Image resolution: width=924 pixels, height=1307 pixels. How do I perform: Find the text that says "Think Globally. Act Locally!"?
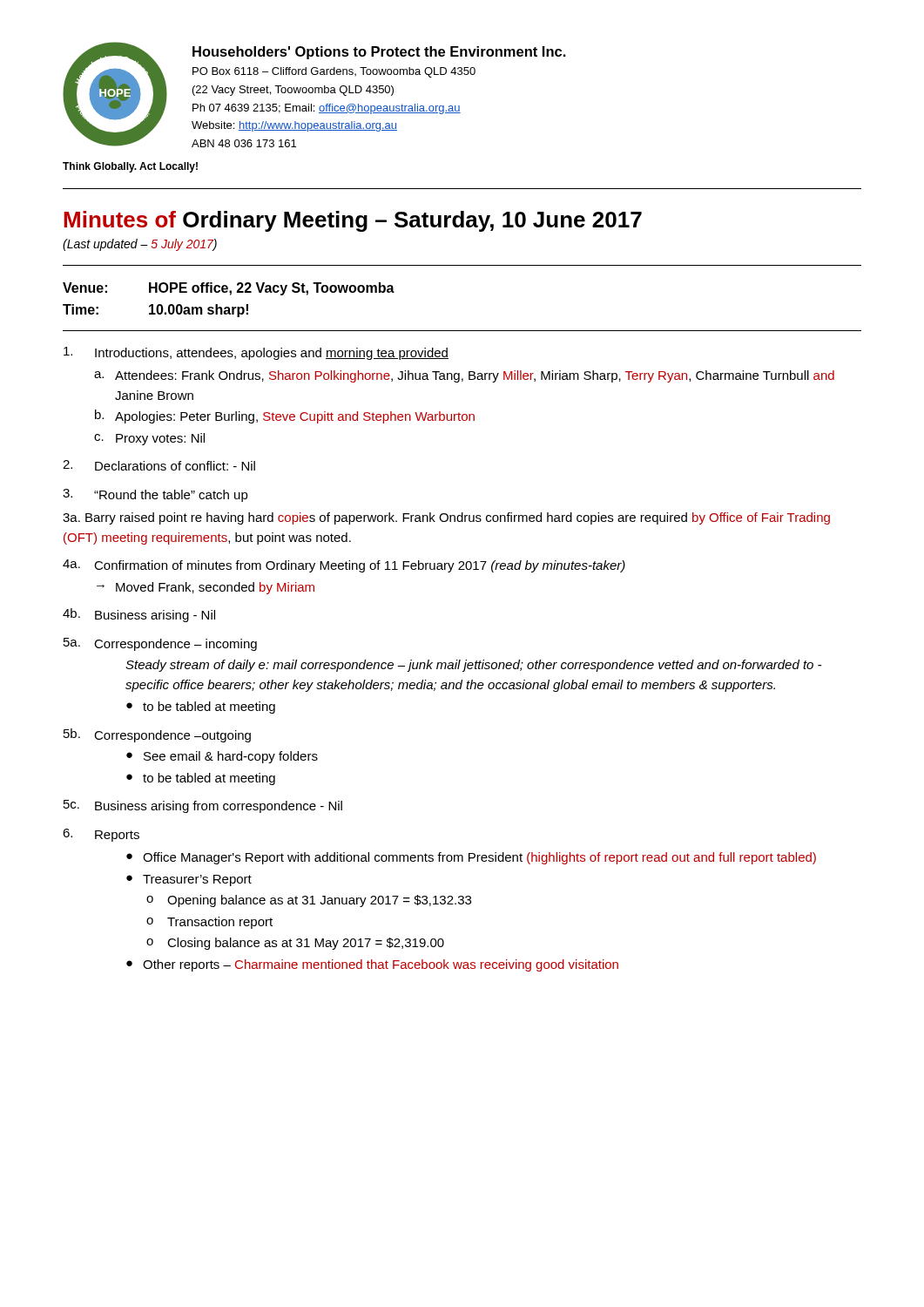tap(131, 166)
